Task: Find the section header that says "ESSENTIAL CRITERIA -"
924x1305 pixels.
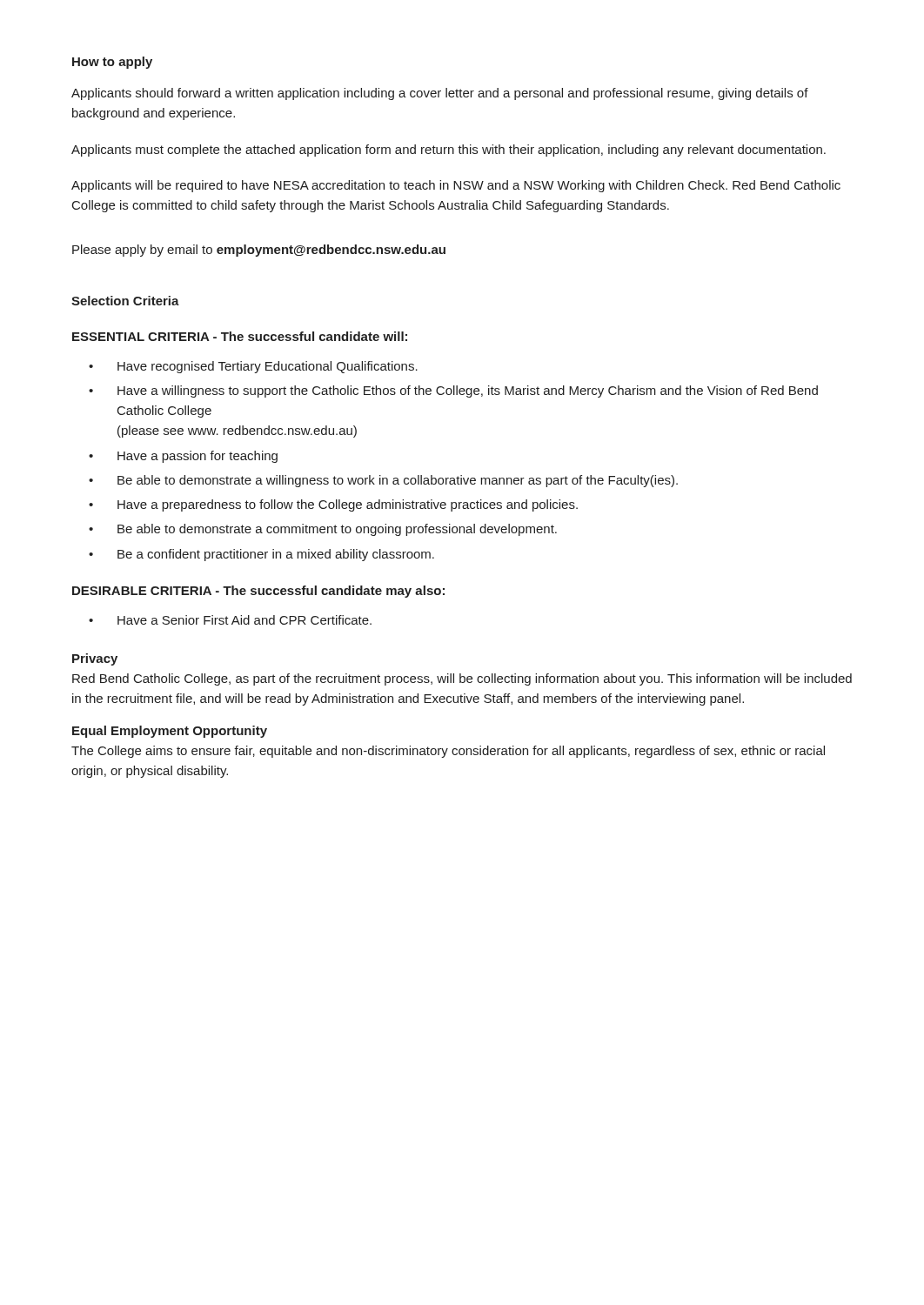Action: 240,336
